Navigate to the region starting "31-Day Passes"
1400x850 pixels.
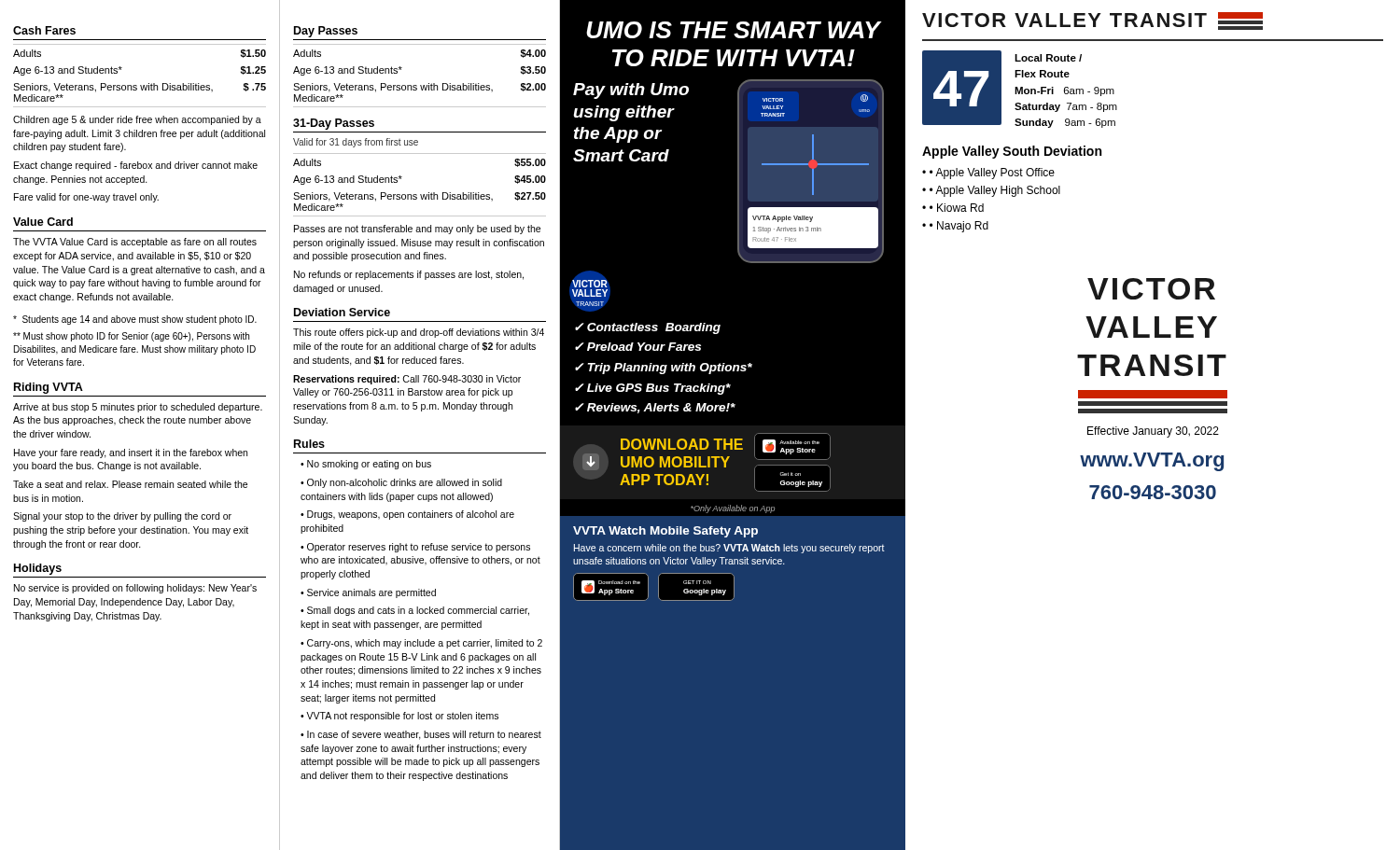pos(420,125)
